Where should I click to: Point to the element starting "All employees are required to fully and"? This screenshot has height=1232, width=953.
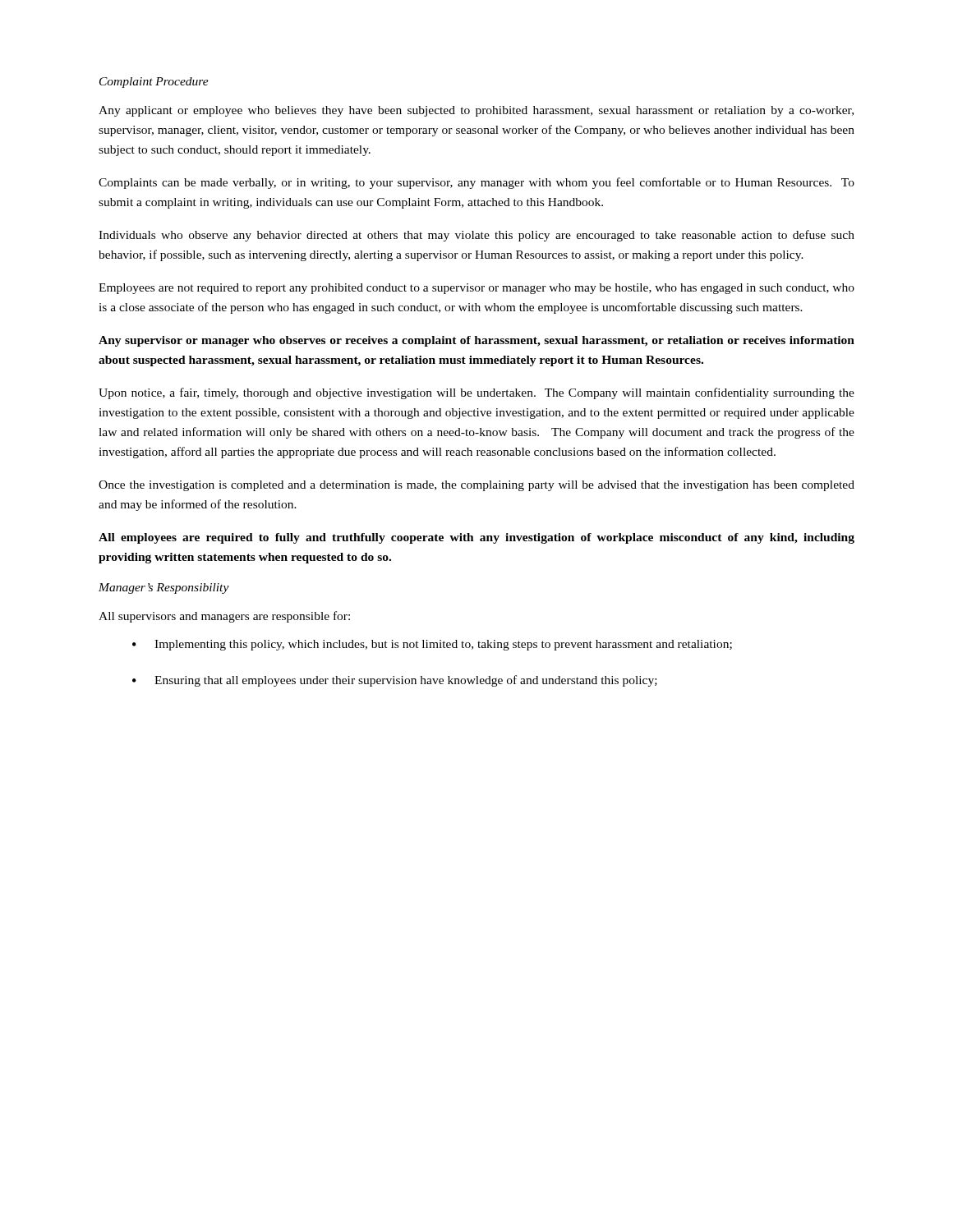[x=476, y=547]
